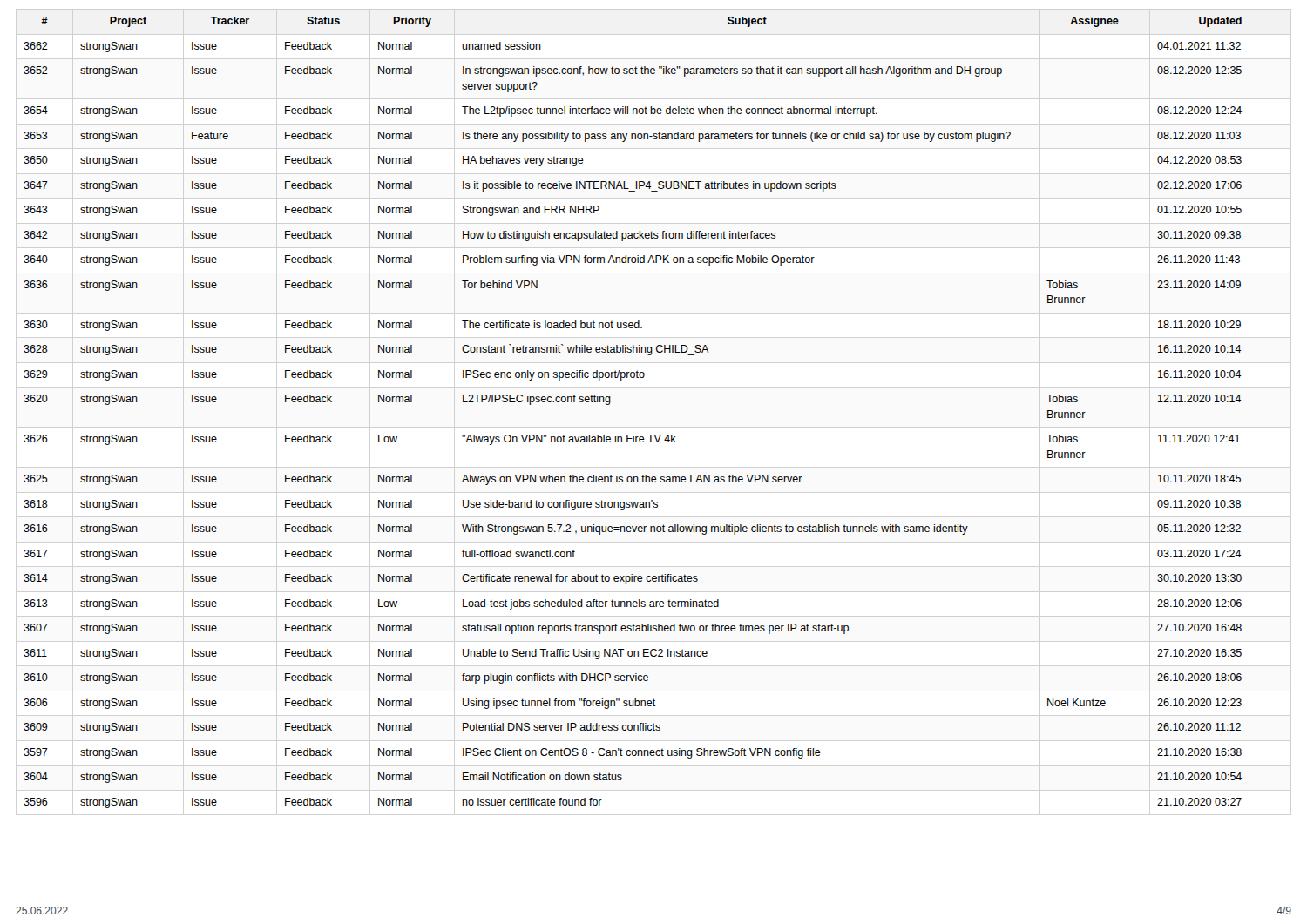Click on the table containing "Using ipsec tunnel"

(x=654, y=412)
